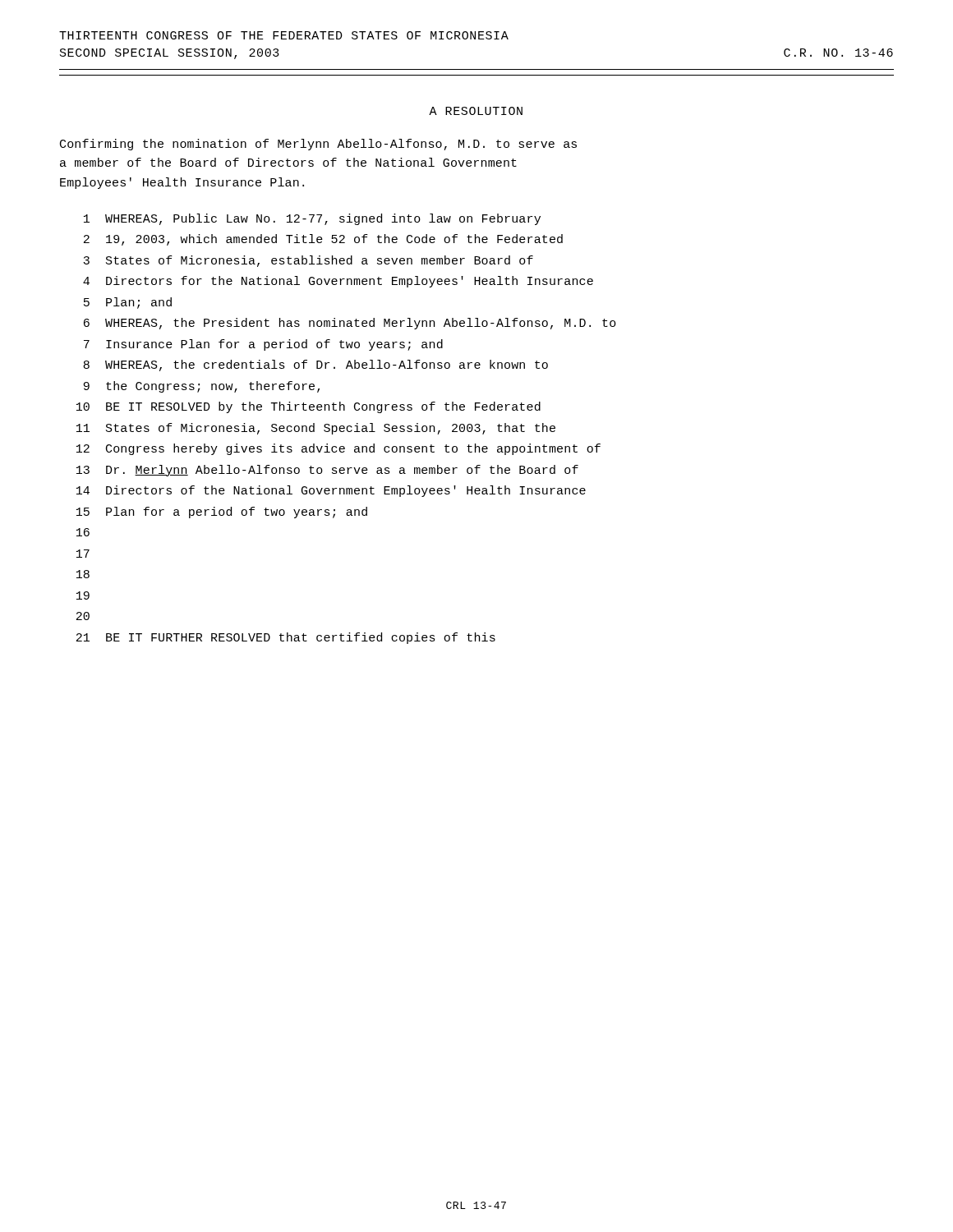
Task: Select the list item that reads "4 Directors for the National"
Action: click(x=476, y=282)
